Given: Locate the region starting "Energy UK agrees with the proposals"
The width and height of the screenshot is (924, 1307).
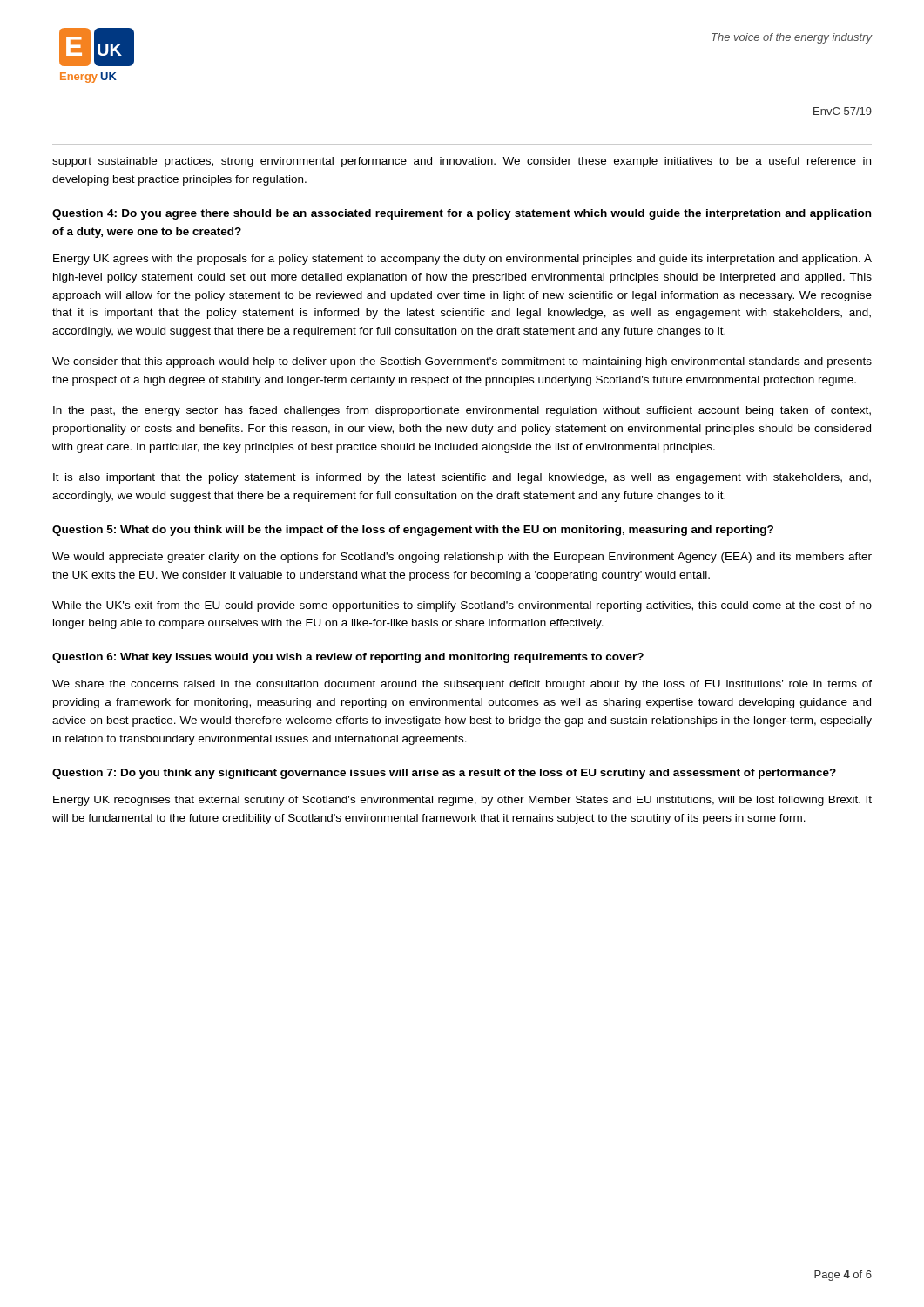Looking at the screenshot, I should 462,295.
